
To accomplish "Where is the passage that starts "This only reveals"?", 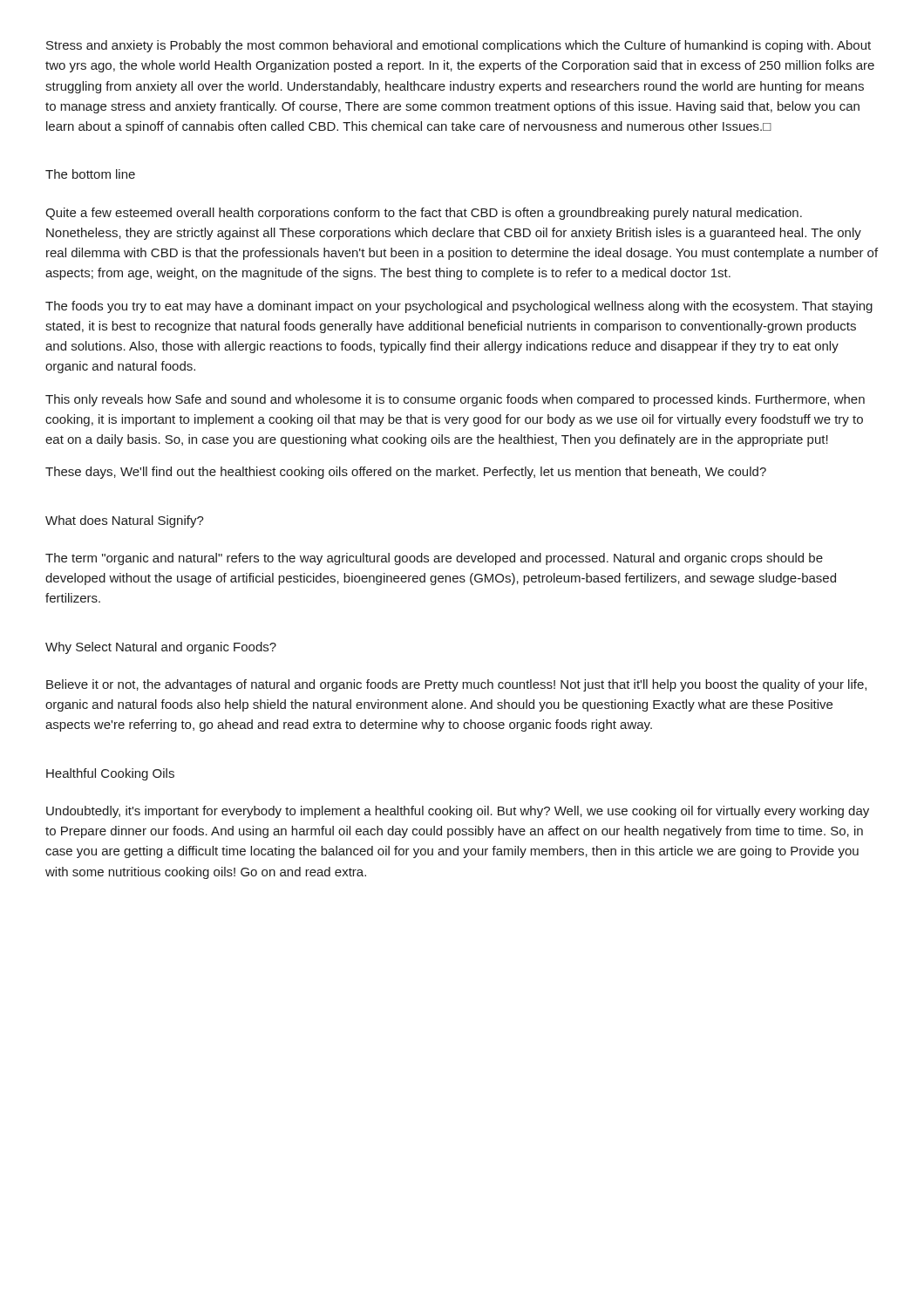I will click(455, 419).
